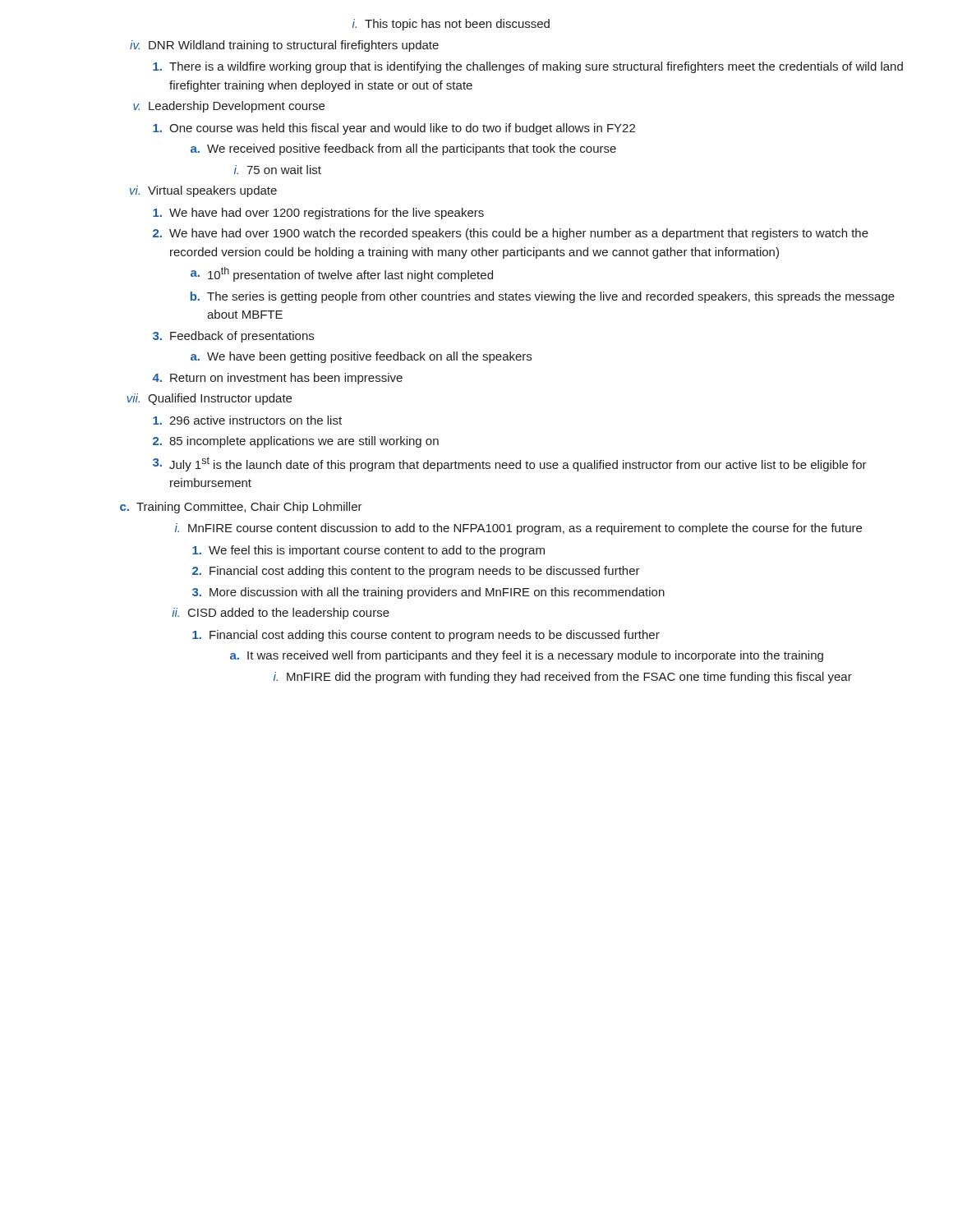
Task: Locate the block of text that opens with "2. 85 incomplete applications"
Action: [x=296, y=442]
